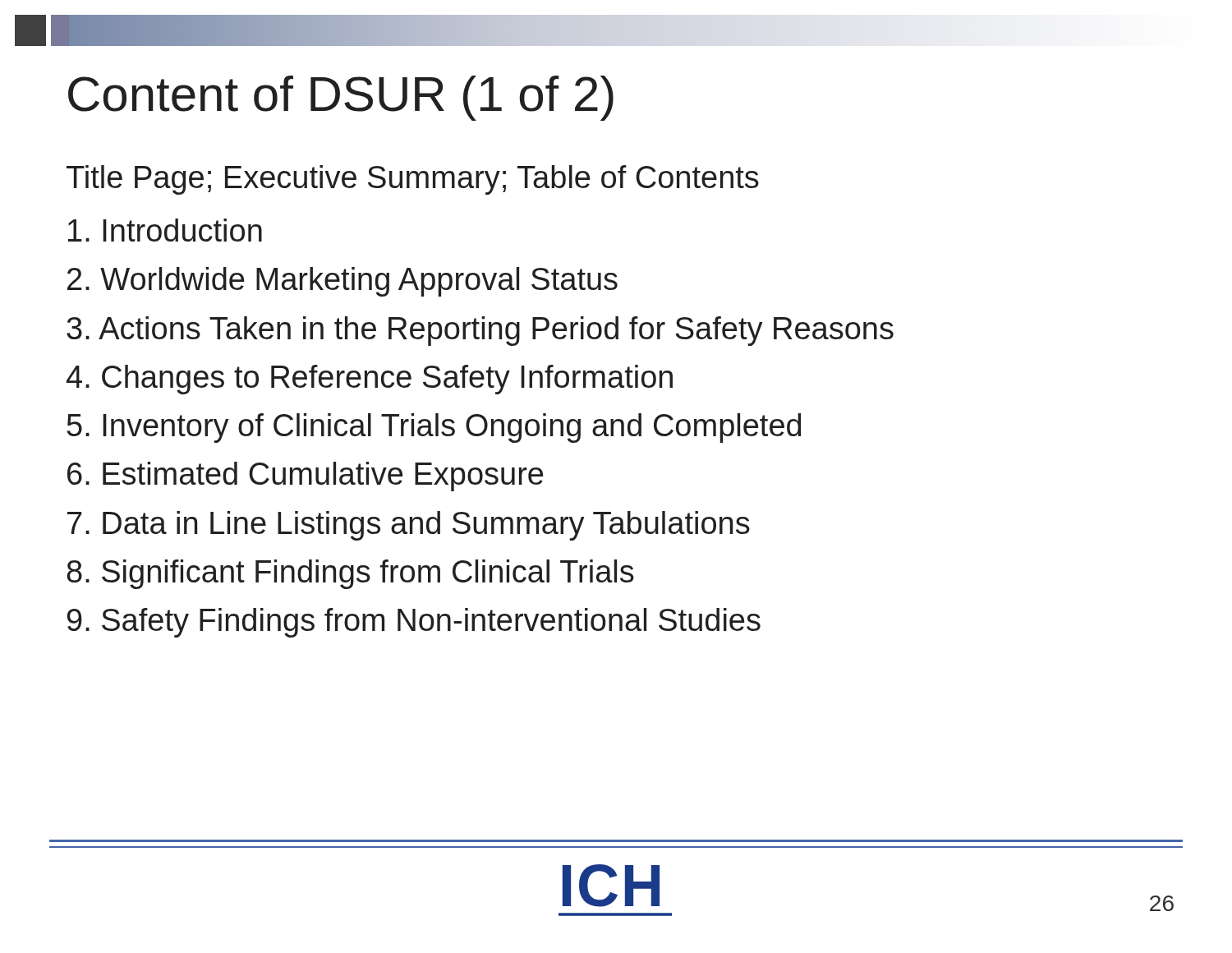Click where it says "4. Changes to Reference Safety Information"
The image size is (1232, 953).
tap(370, 377)
